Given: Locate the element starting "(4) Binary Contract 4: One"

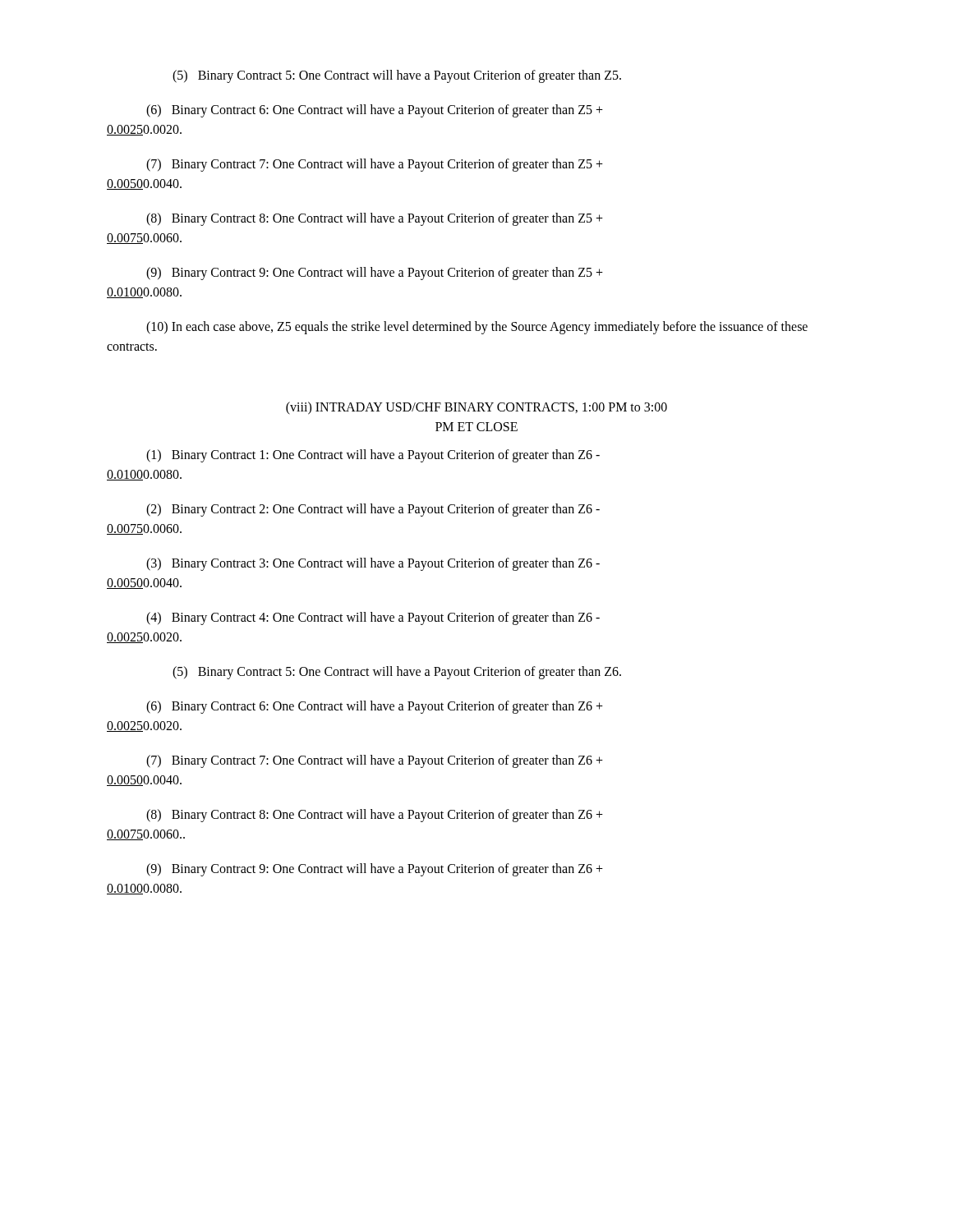Looking at the screenshot, I should 353,627.
